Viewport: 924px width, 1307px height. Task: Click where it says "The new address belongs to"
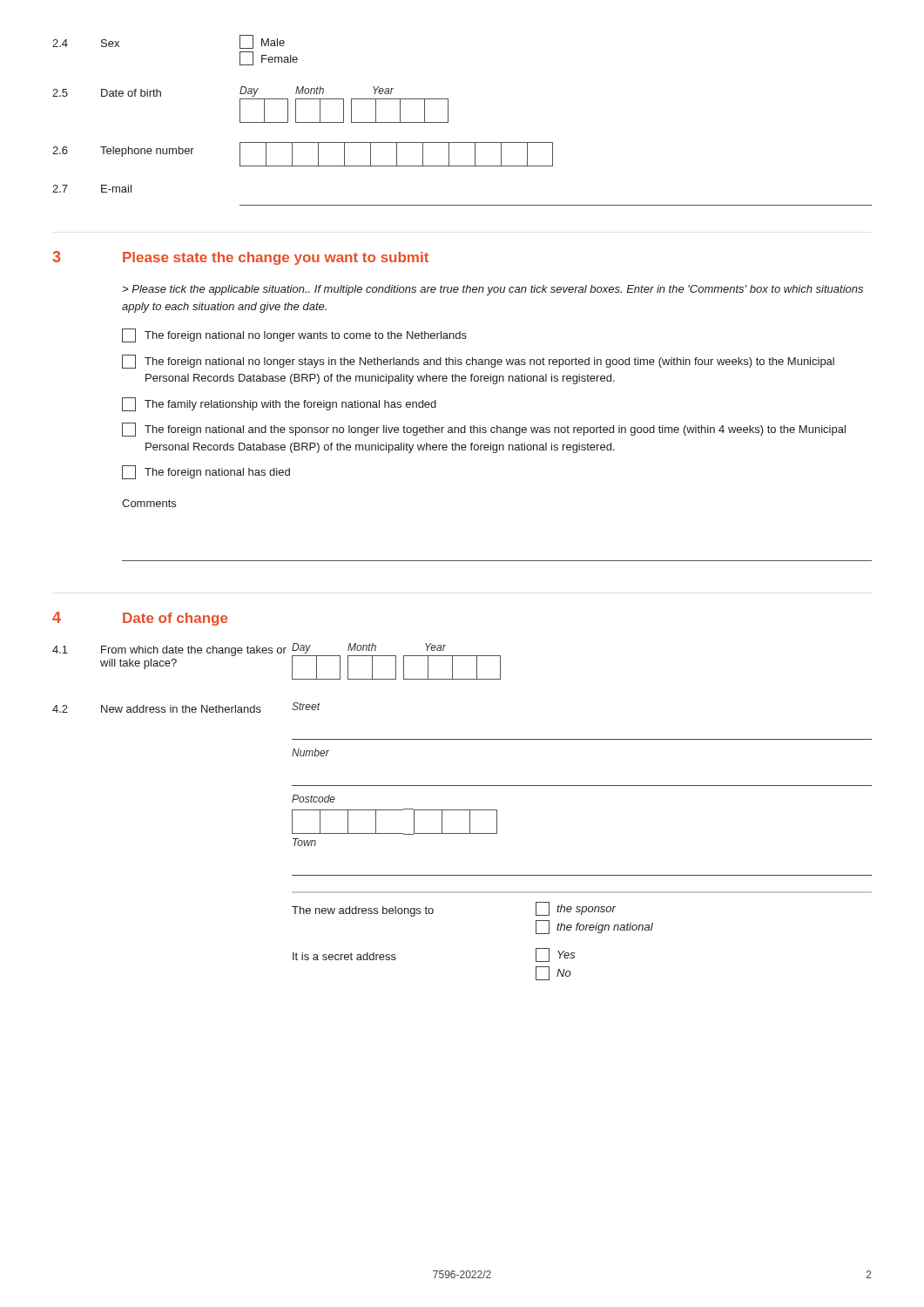click(x=363, y=910)
